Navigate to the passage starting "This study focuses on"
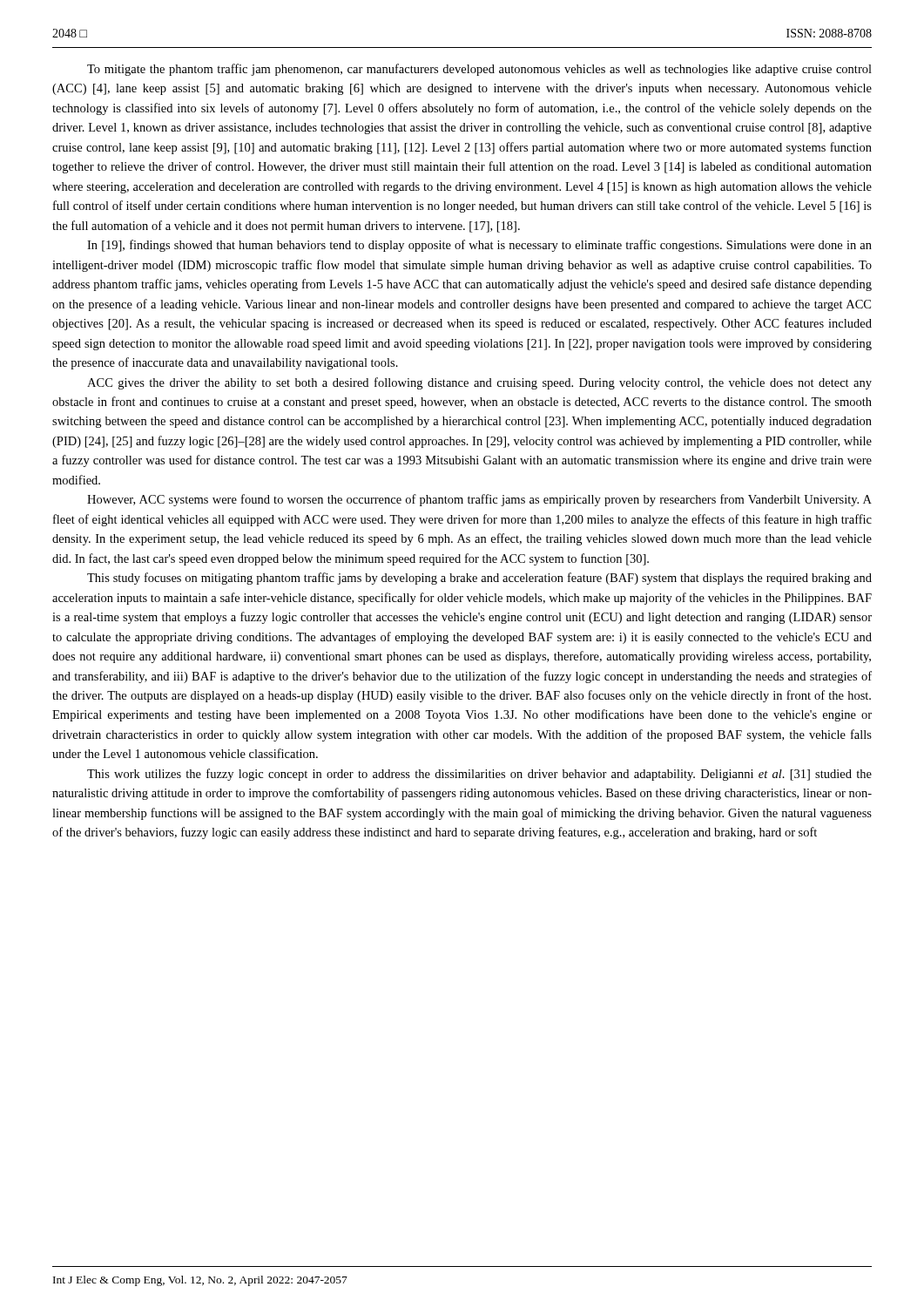Screen dimensions: 1307x924 tap(462, 666)
